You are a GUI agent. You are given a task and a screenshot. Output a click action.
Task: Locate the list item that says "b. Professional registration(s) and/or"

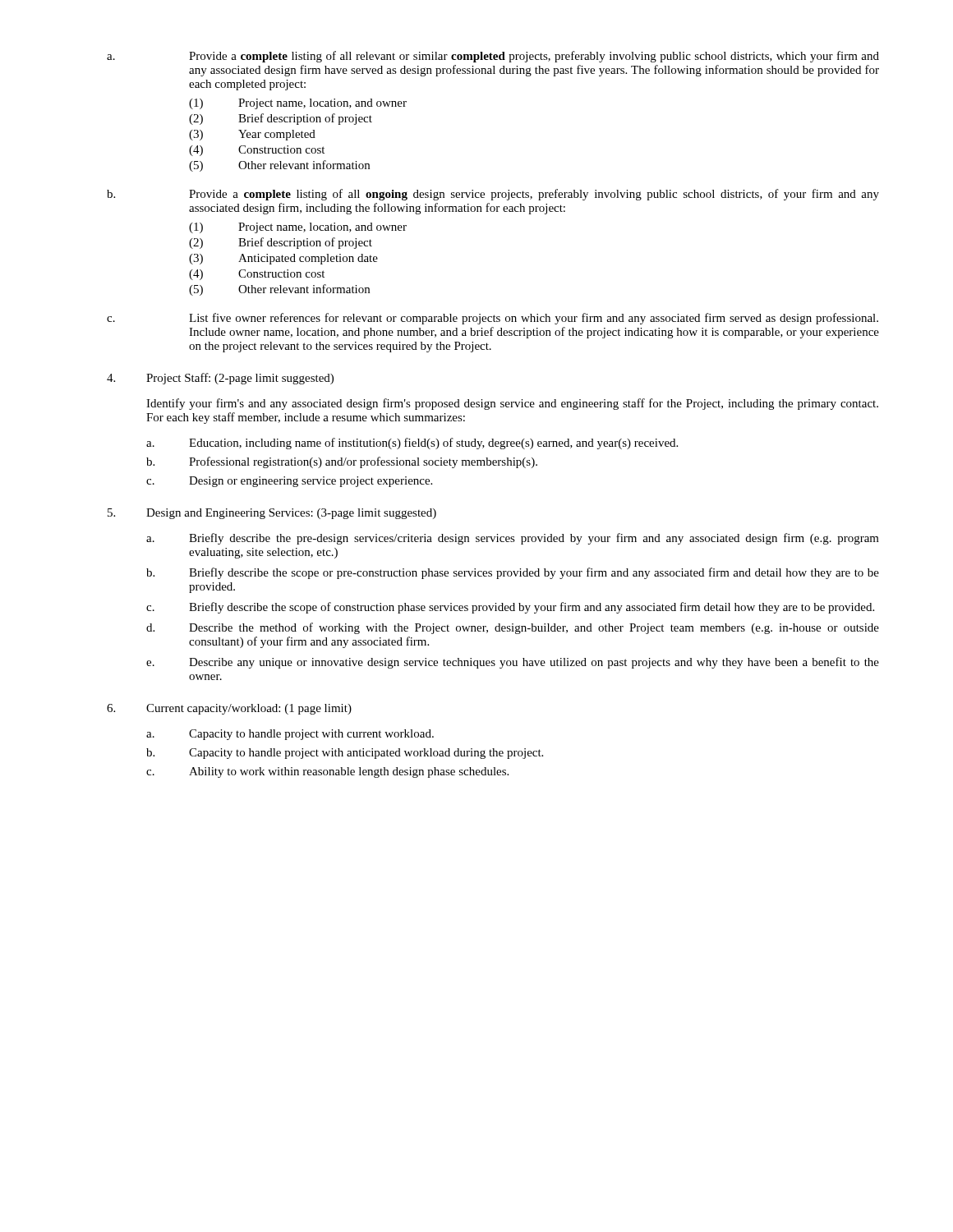(513, 462)
